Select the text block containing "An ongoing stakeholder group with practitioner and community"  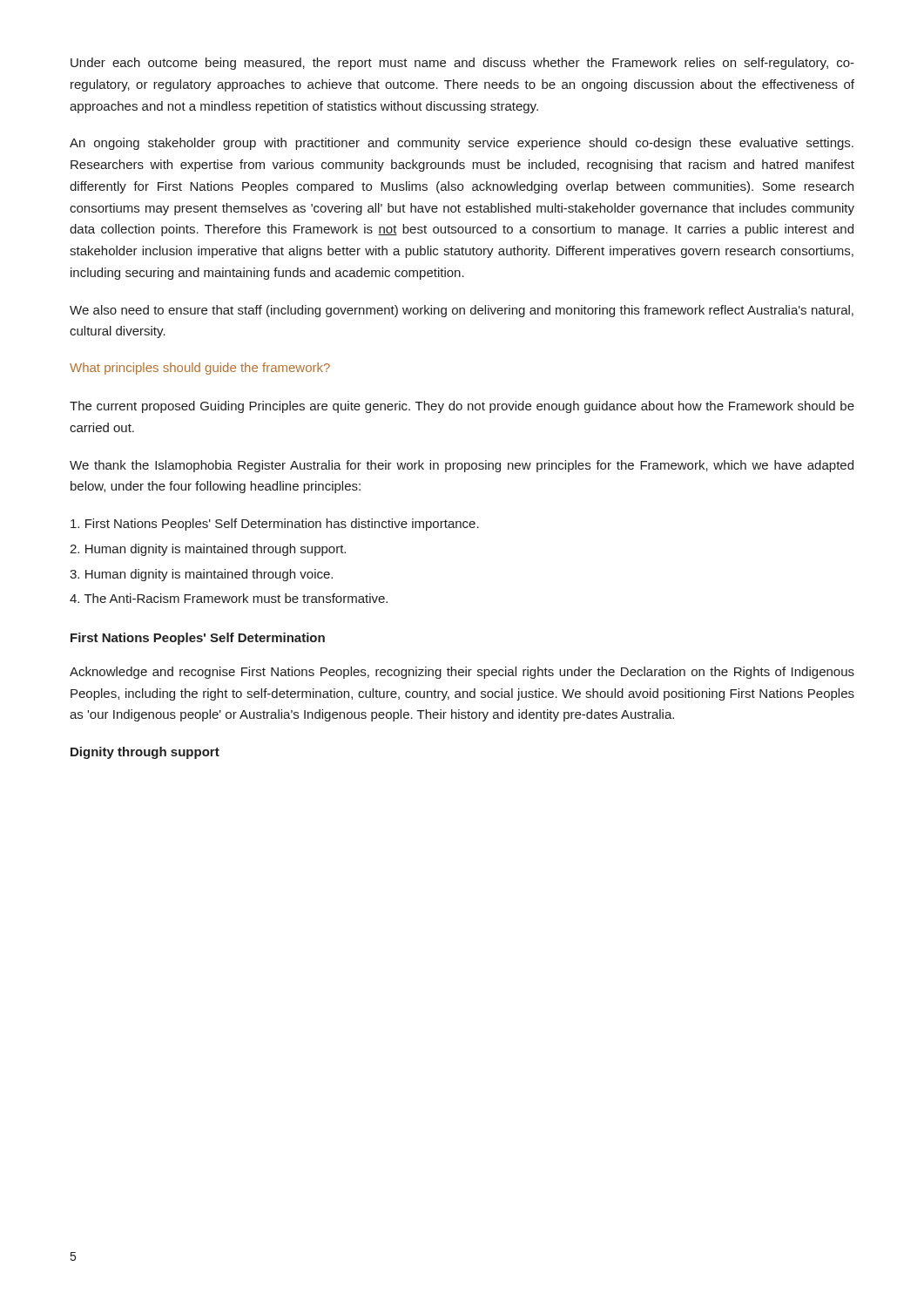click(x=462, y=208)
